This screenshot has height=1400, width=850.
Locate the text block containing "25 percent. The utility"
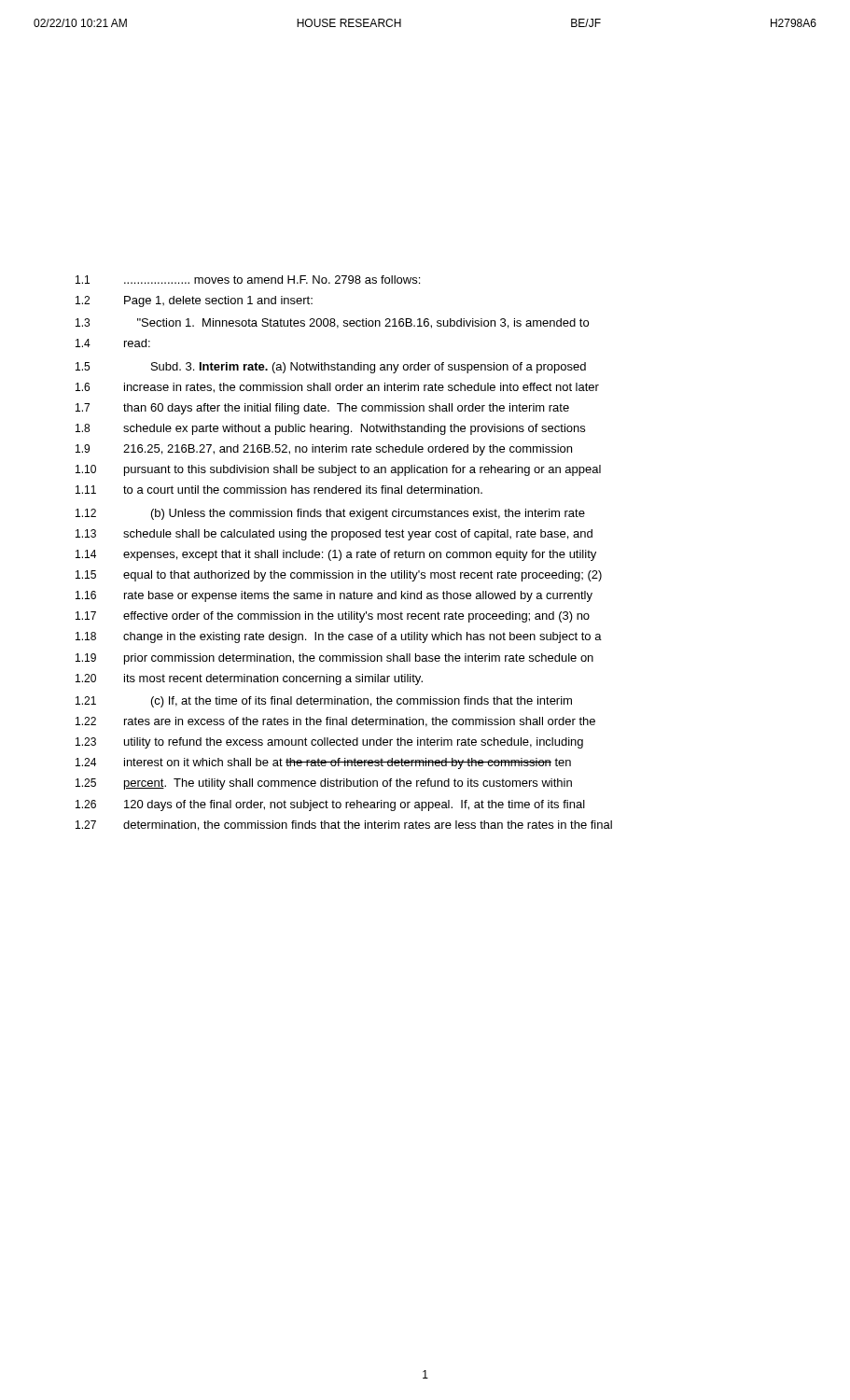pos(425,783)
